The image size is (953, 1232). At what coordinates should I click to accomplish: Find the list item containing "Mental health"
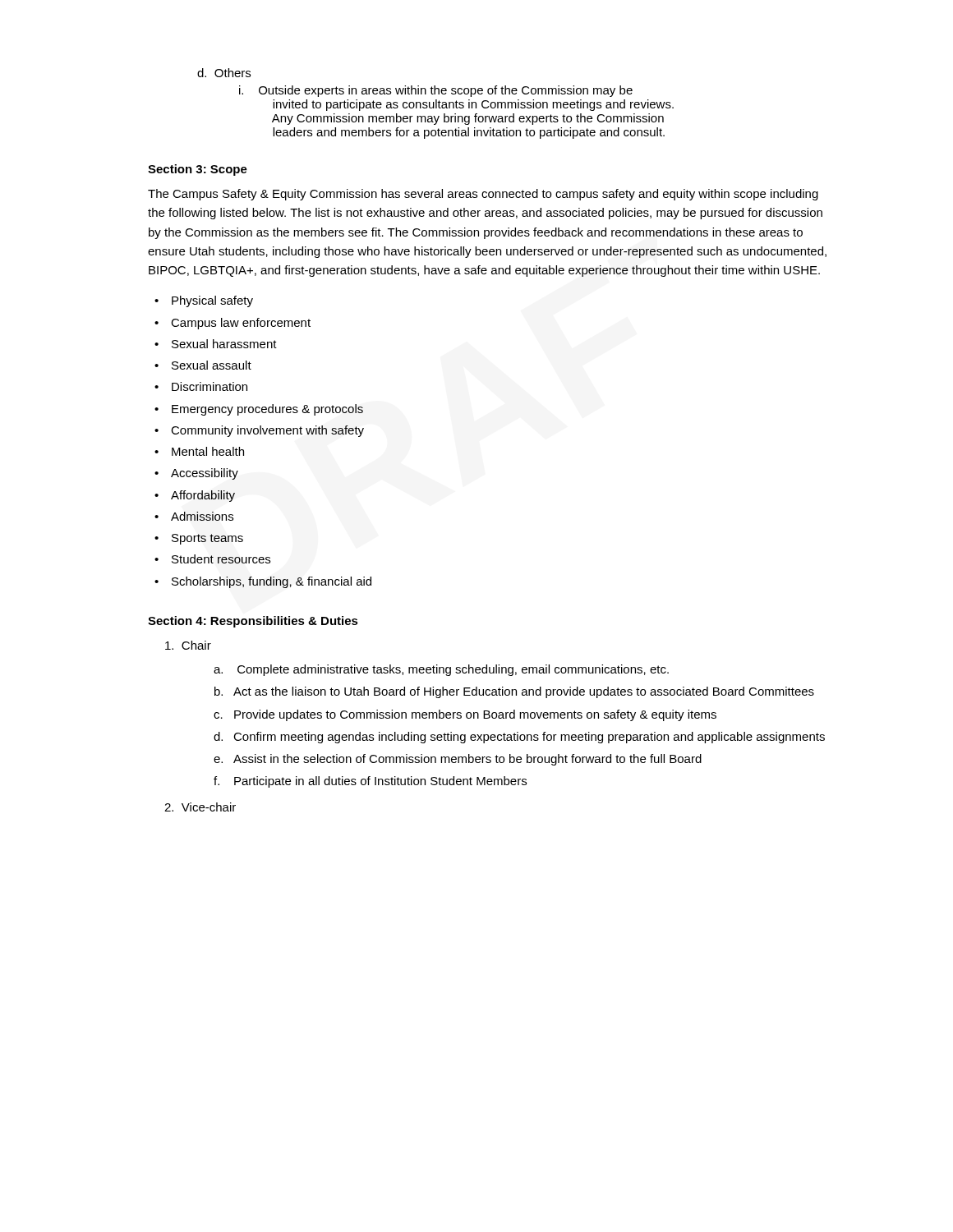[x=199, y=451]
